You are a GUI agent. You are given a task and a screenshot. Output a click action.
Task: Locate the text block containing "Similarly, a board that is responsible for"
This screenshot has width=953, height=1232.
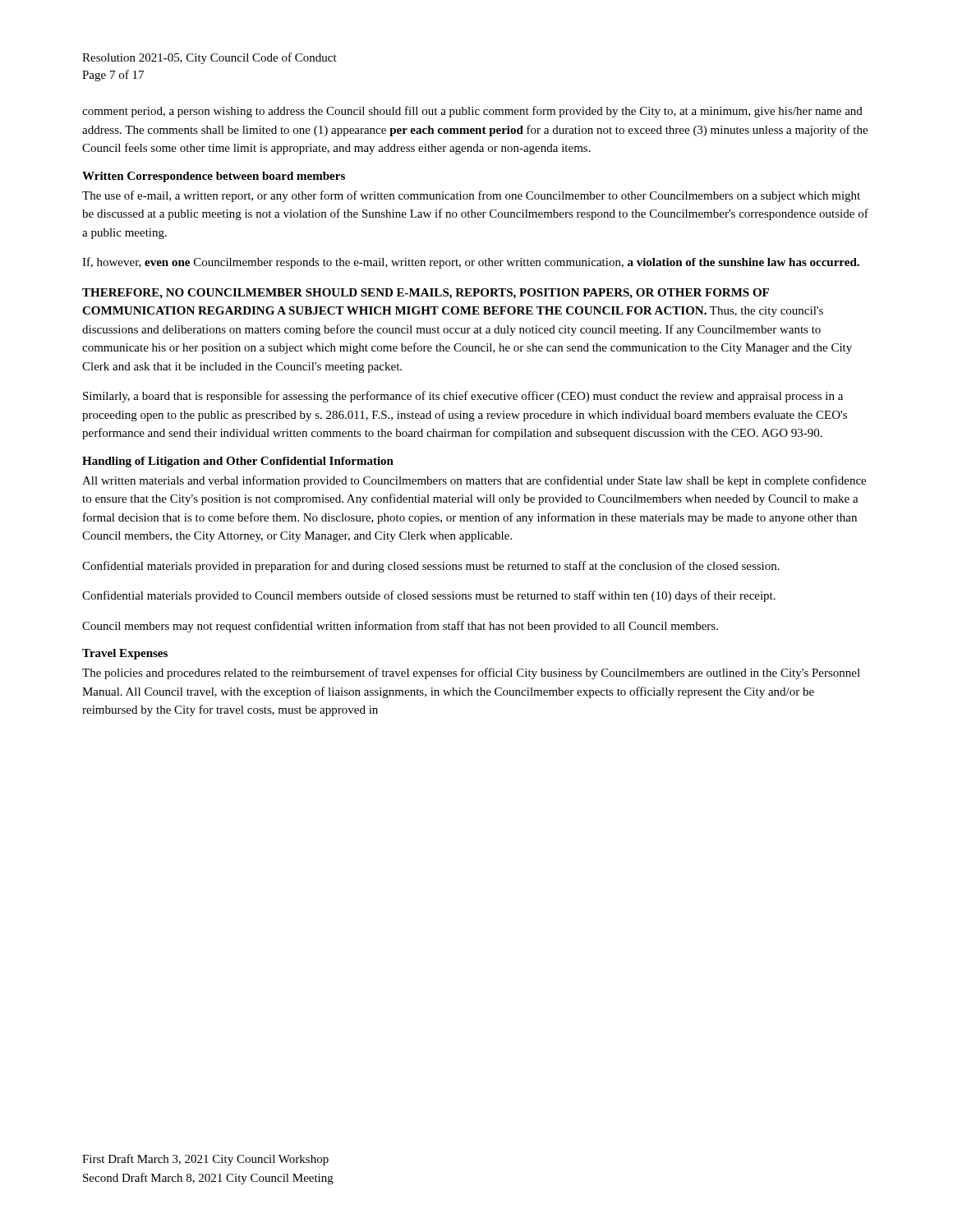465,414
